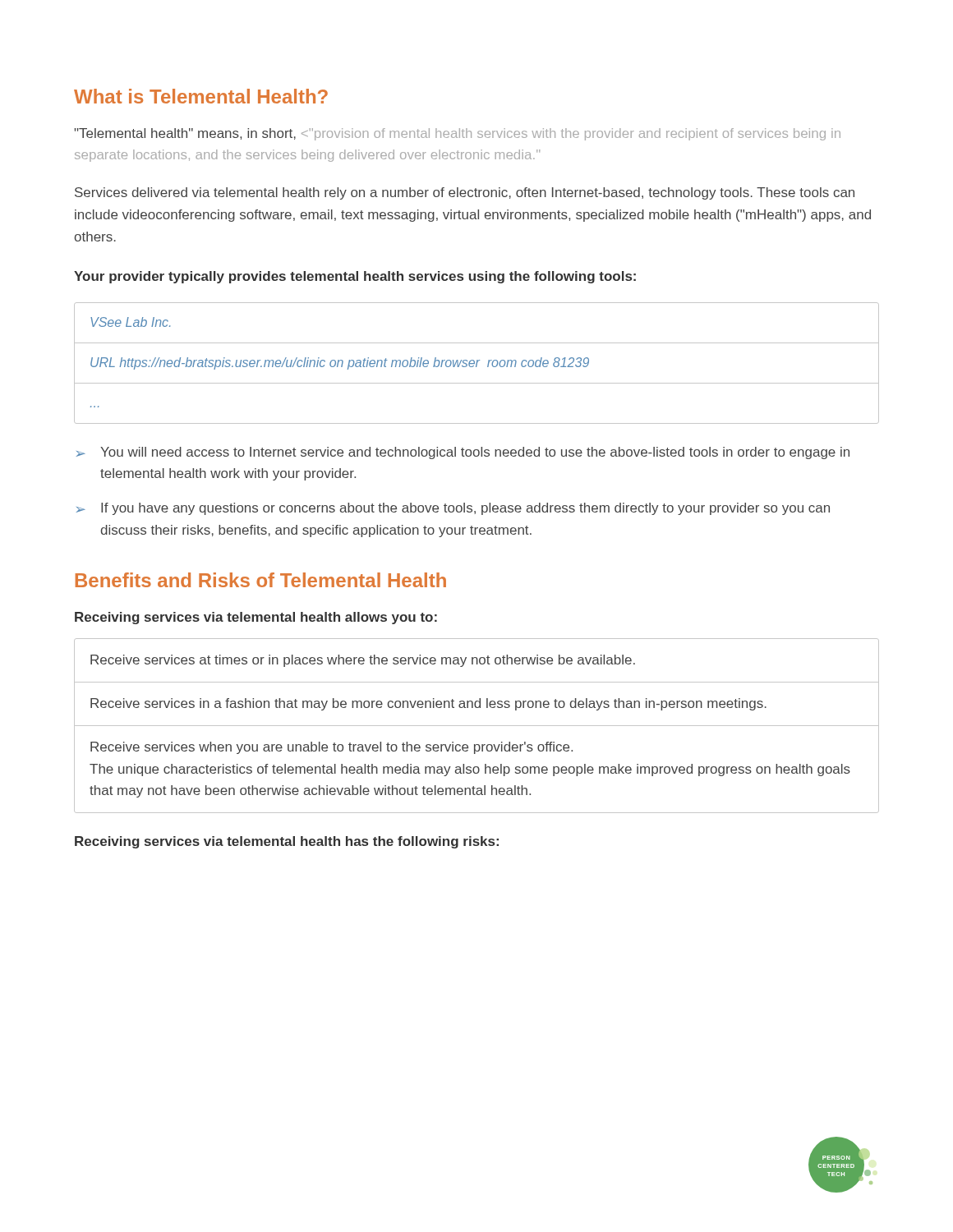Image resolution: width=953 pixels, height=1232 pixels.
Task: Navigate to the text starting "➢ If you have any"
Action: click(476, 520)
